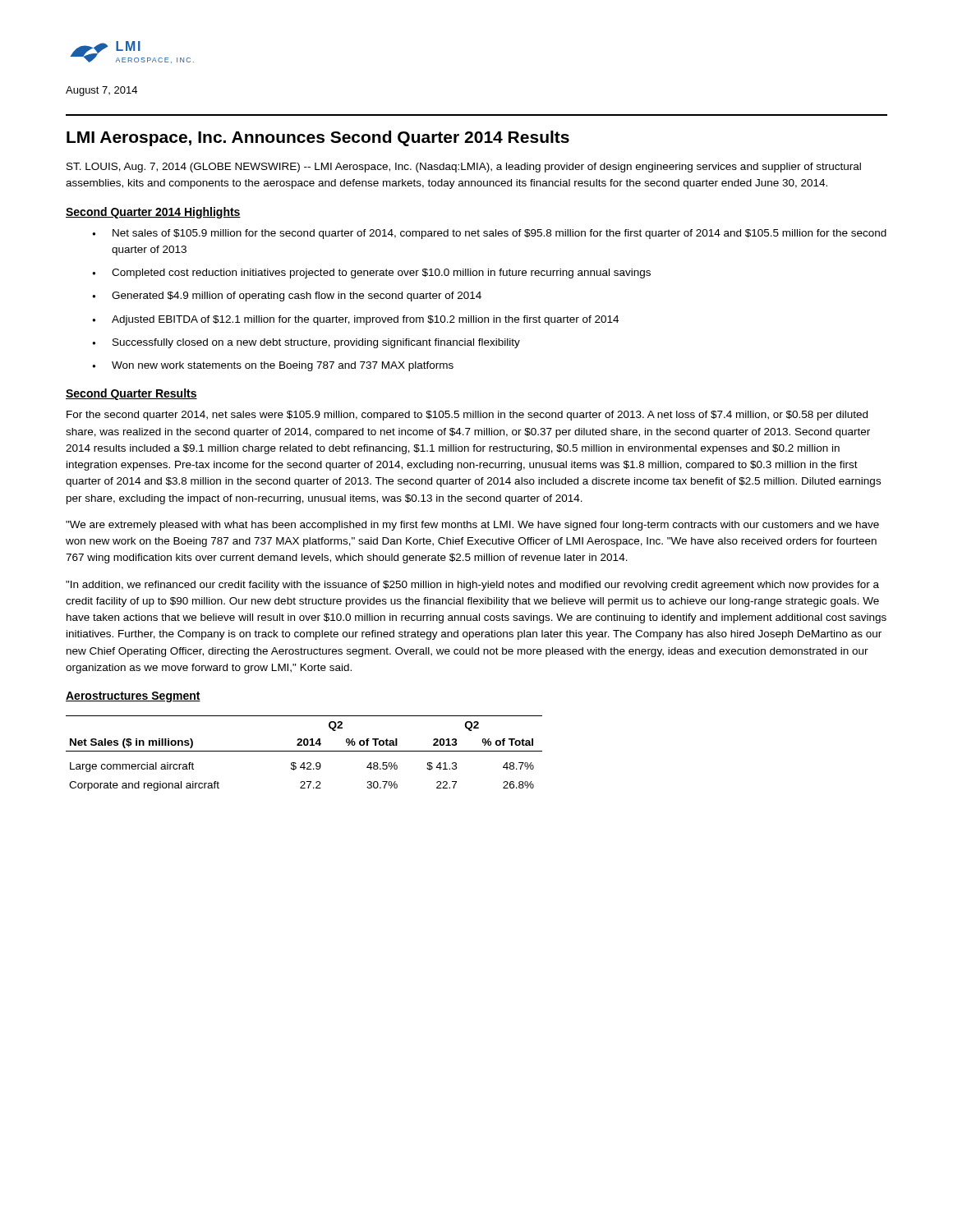
Task: Select the text starting "August 7, 2014"
Action: (x=102, y=90)
